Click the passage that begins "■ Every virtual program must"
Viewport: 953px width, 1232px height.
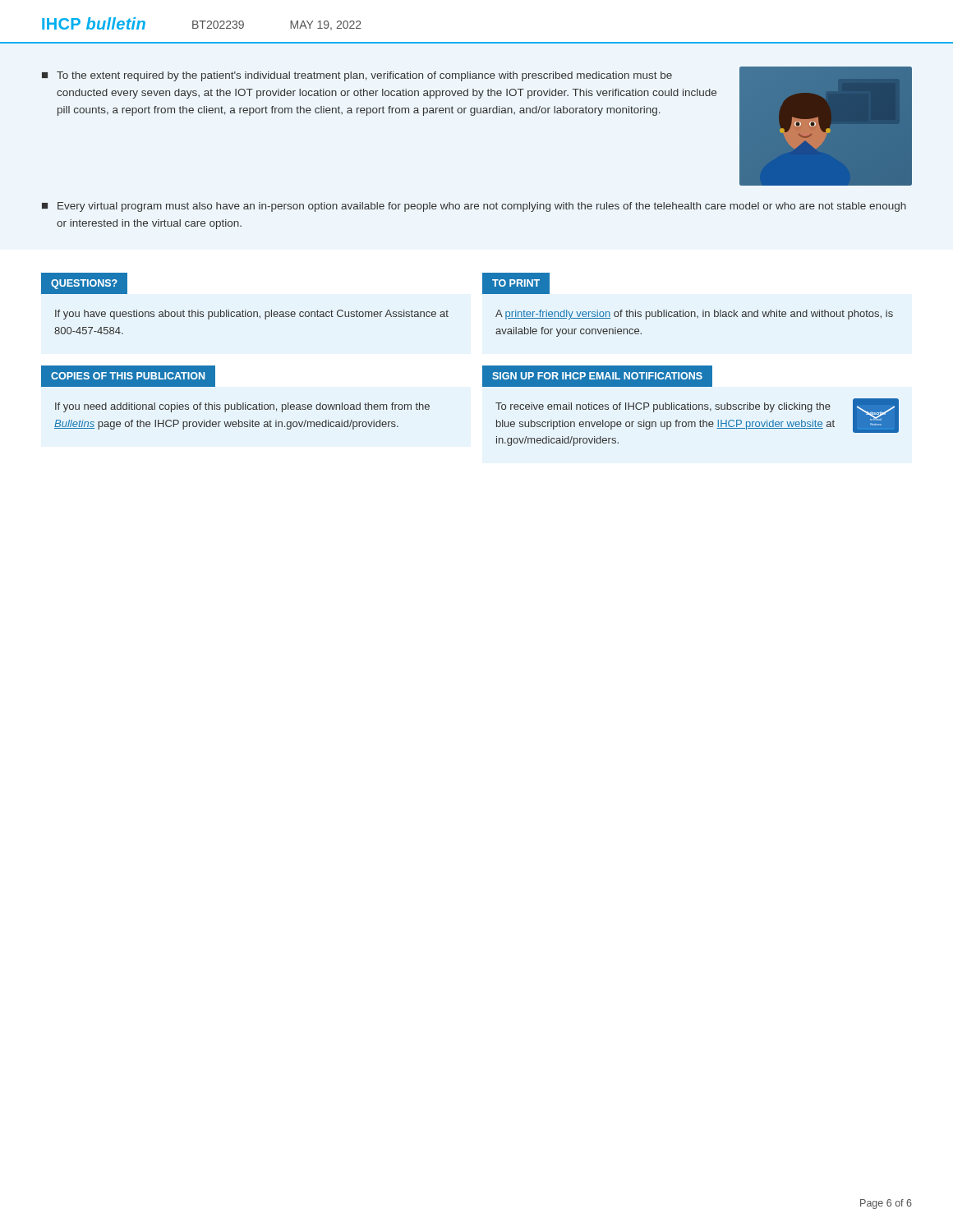click(x=476, y=214)
